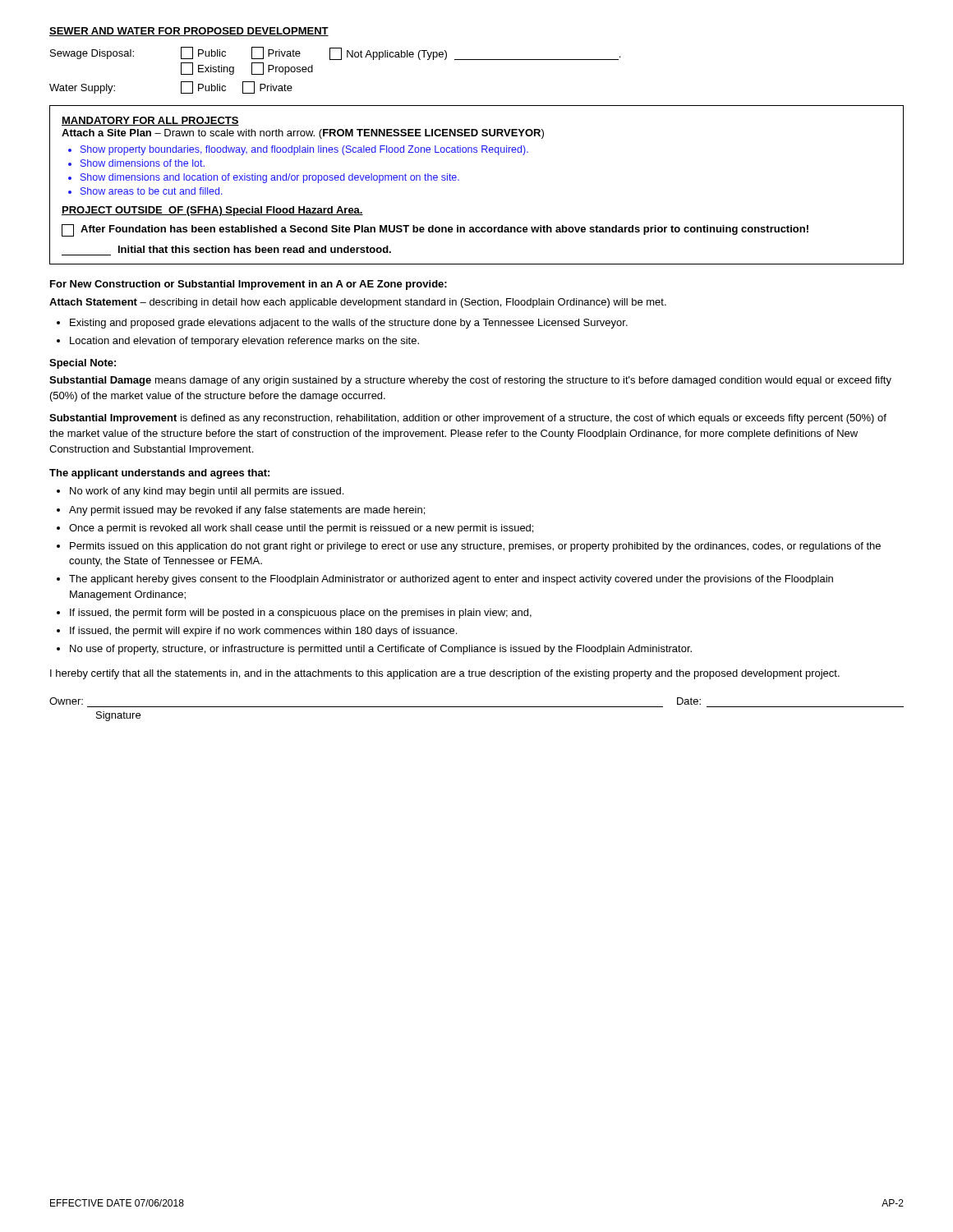Screen dimensions: 1232x953
Task: Select the region starting "Location and elevation of"
Action: click(x=244, y=341)
